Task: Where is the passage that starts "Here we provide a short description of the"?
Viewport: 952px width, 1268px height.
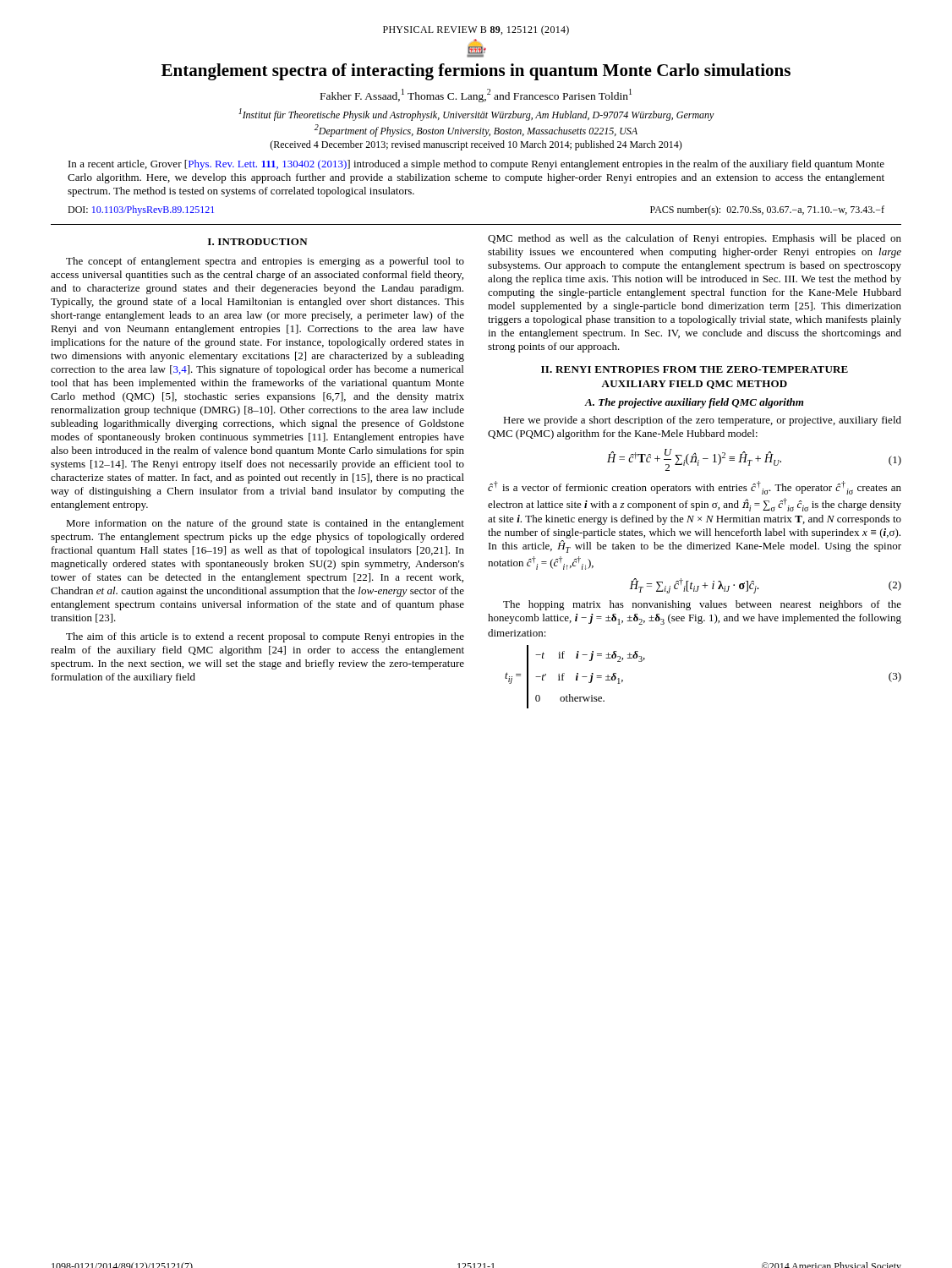Action: pos(695,427)
